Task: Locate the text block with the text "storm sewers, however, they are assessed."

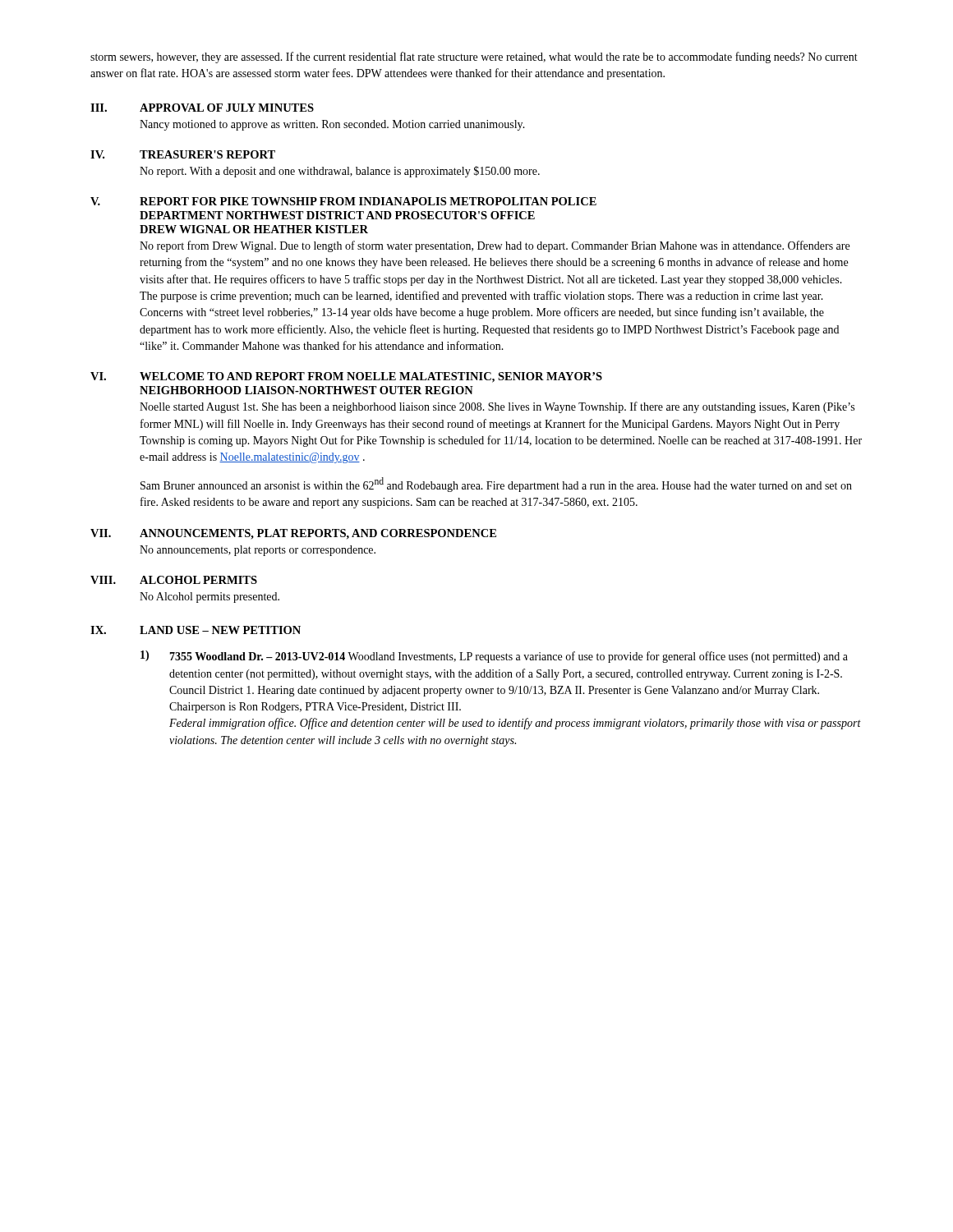Action: (x=474, y=65)
